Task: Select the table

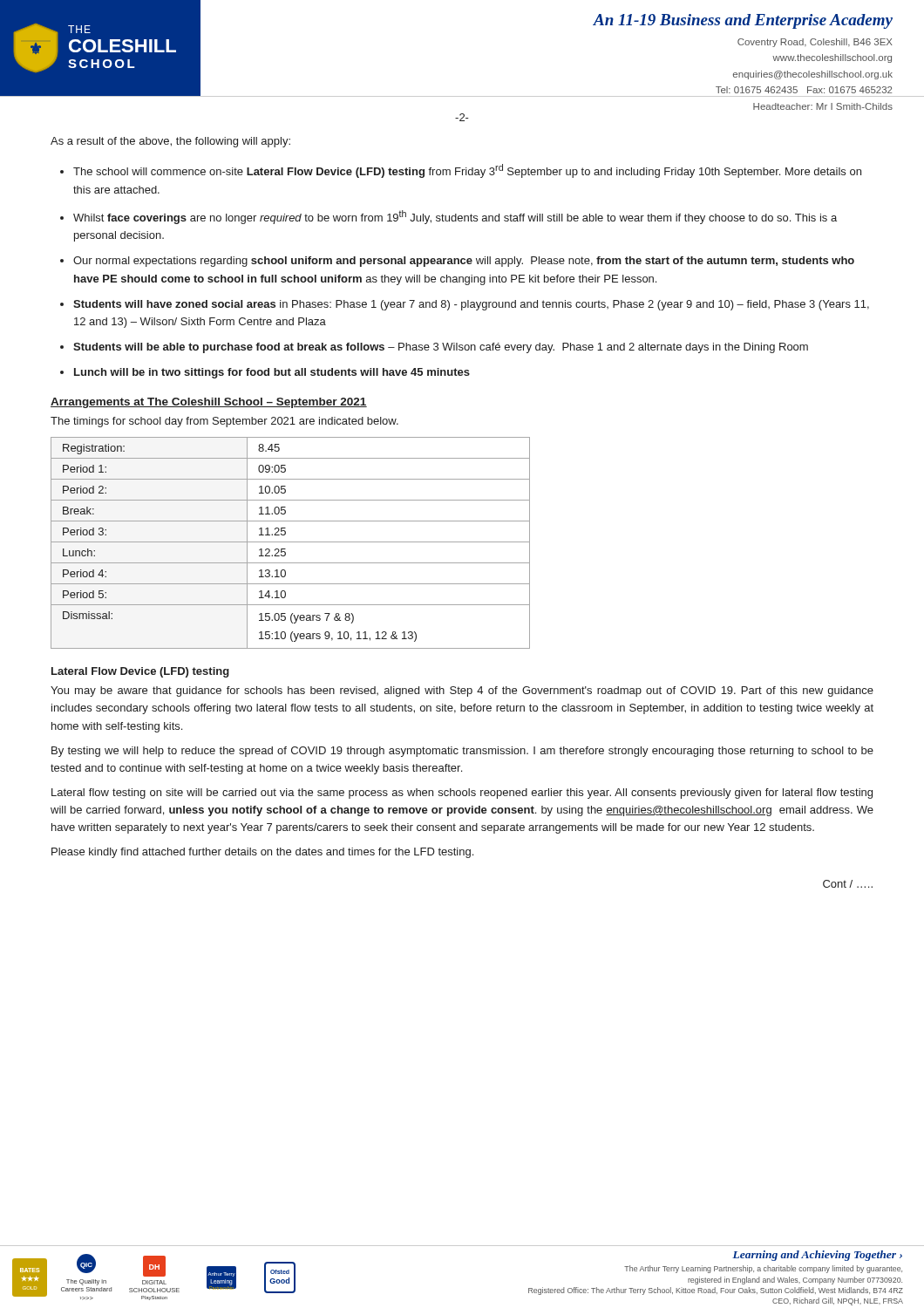Action: [462, 543]
